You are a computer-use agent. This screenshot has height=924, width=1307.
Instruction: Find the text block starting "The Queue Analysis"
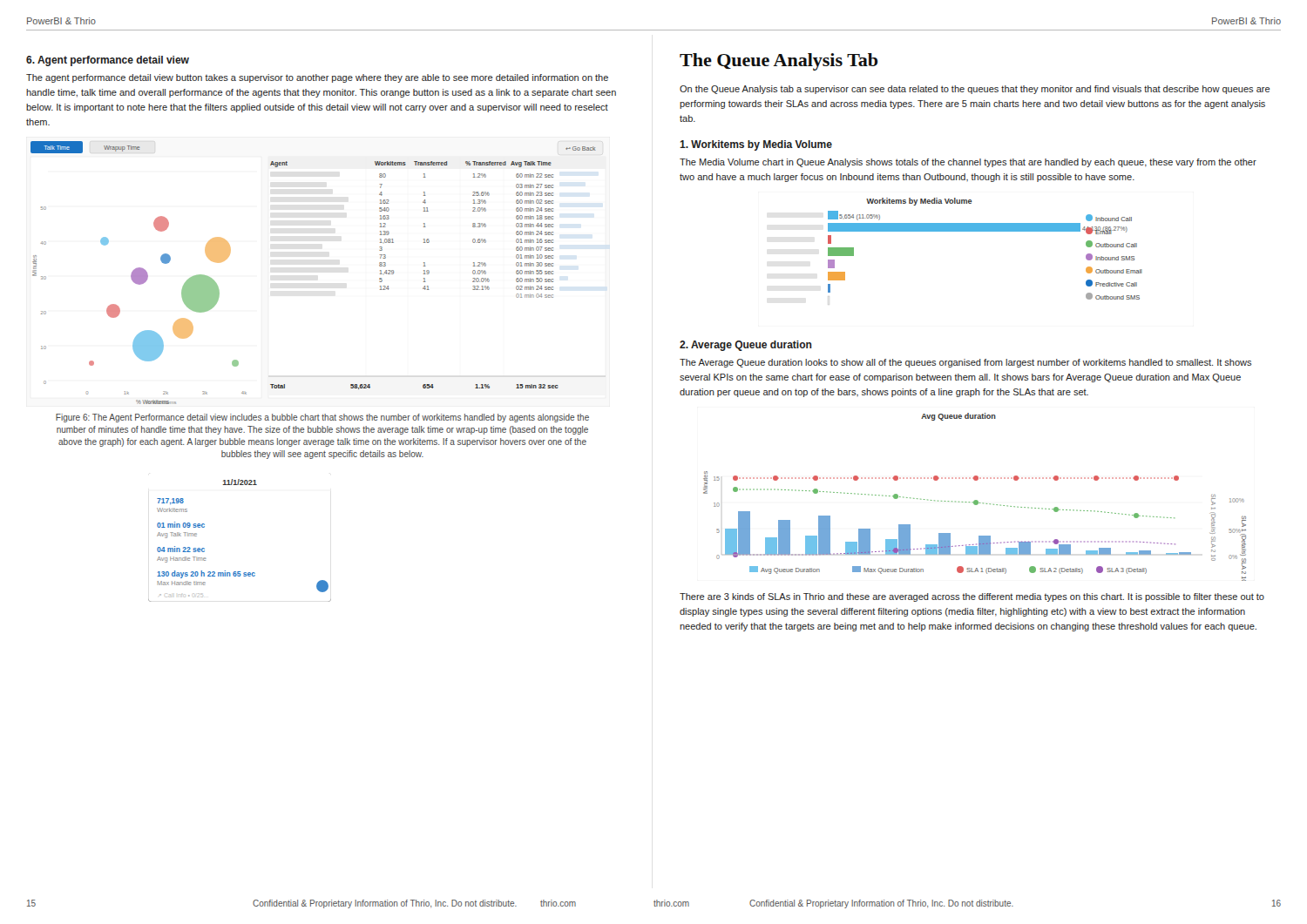779,60
